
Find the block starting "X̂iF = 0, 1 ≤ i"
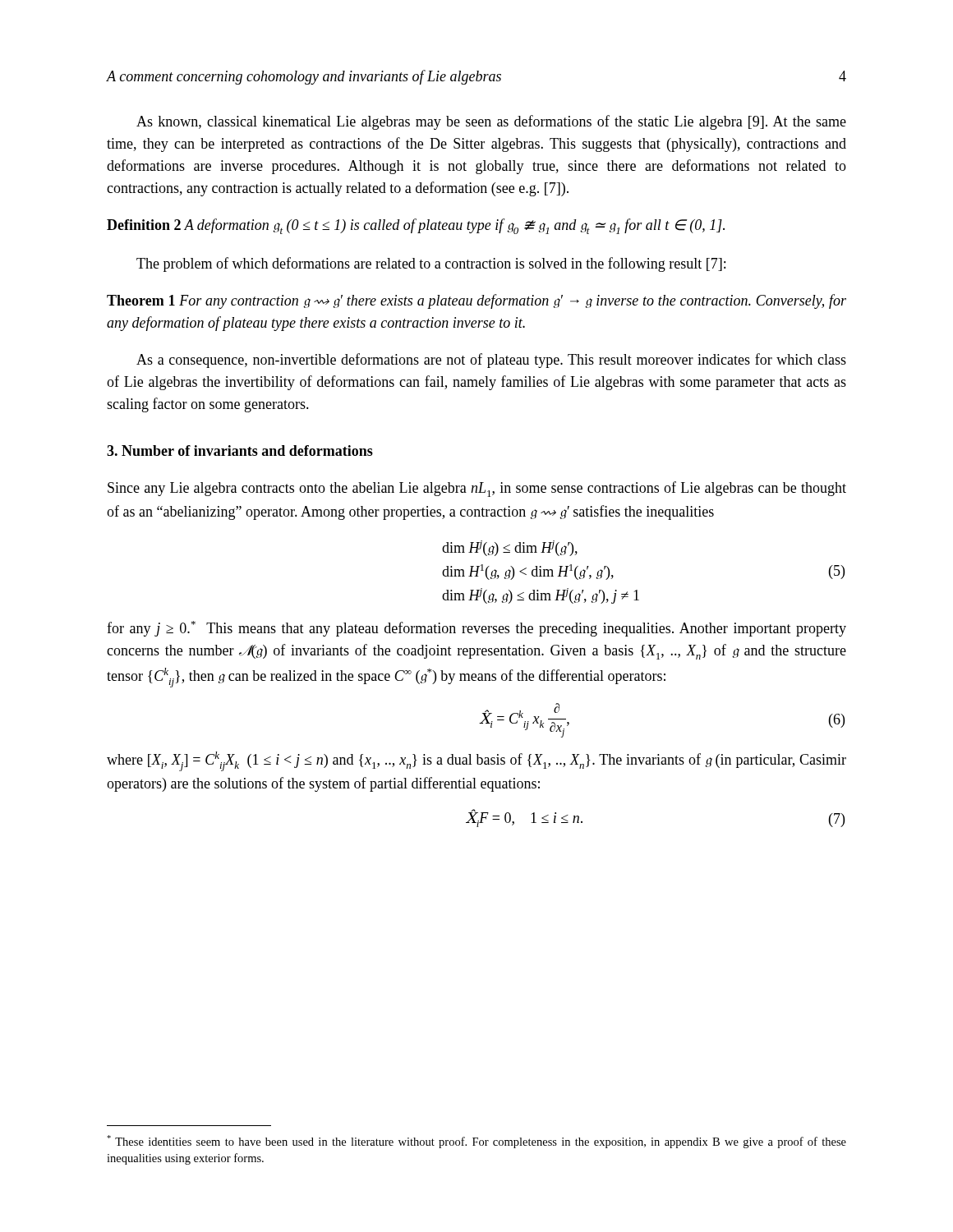pos(476,819)
